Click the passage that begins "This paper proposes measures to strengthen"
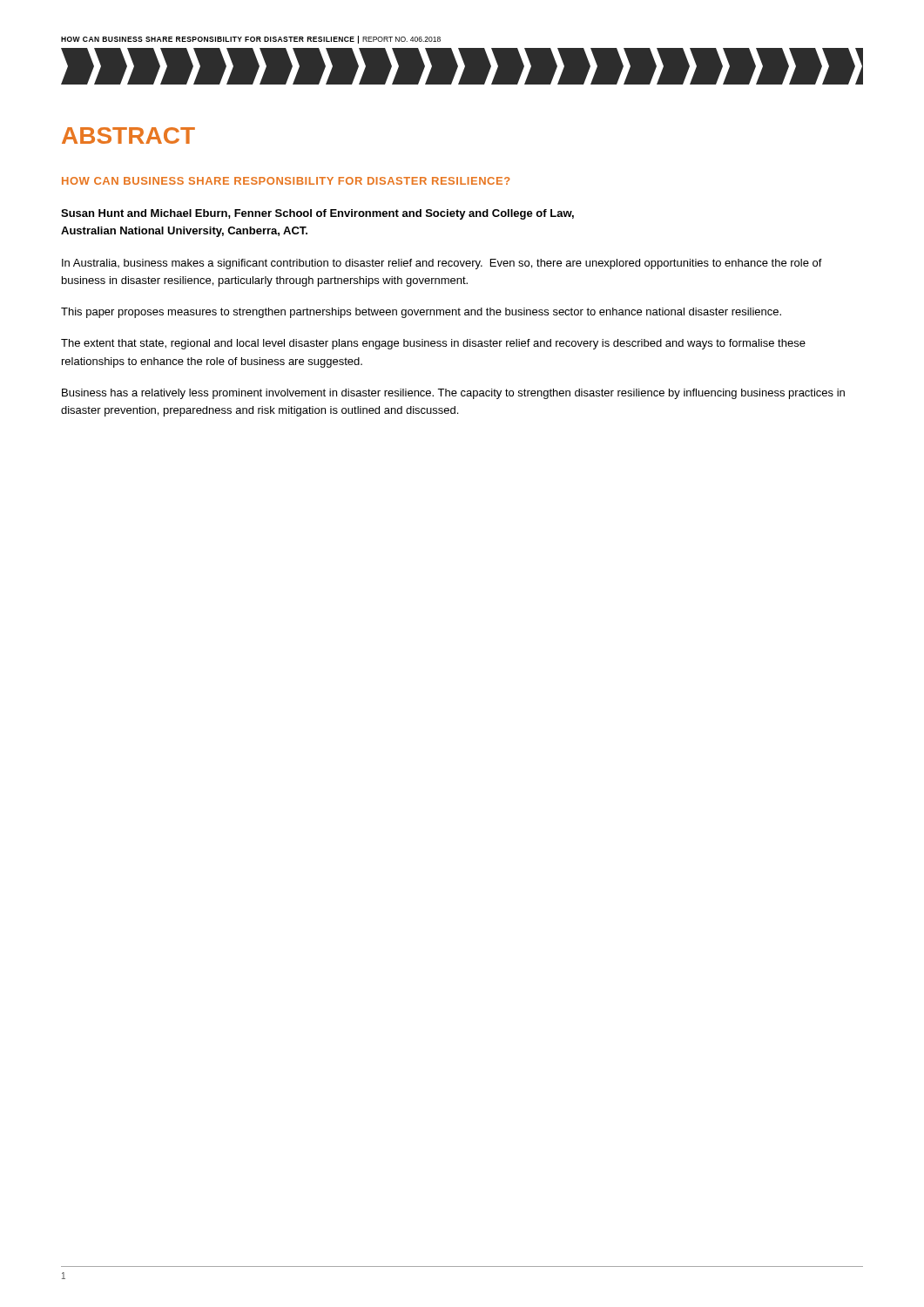The height and width of the screenshot is (1307, 924). [422, 312]
